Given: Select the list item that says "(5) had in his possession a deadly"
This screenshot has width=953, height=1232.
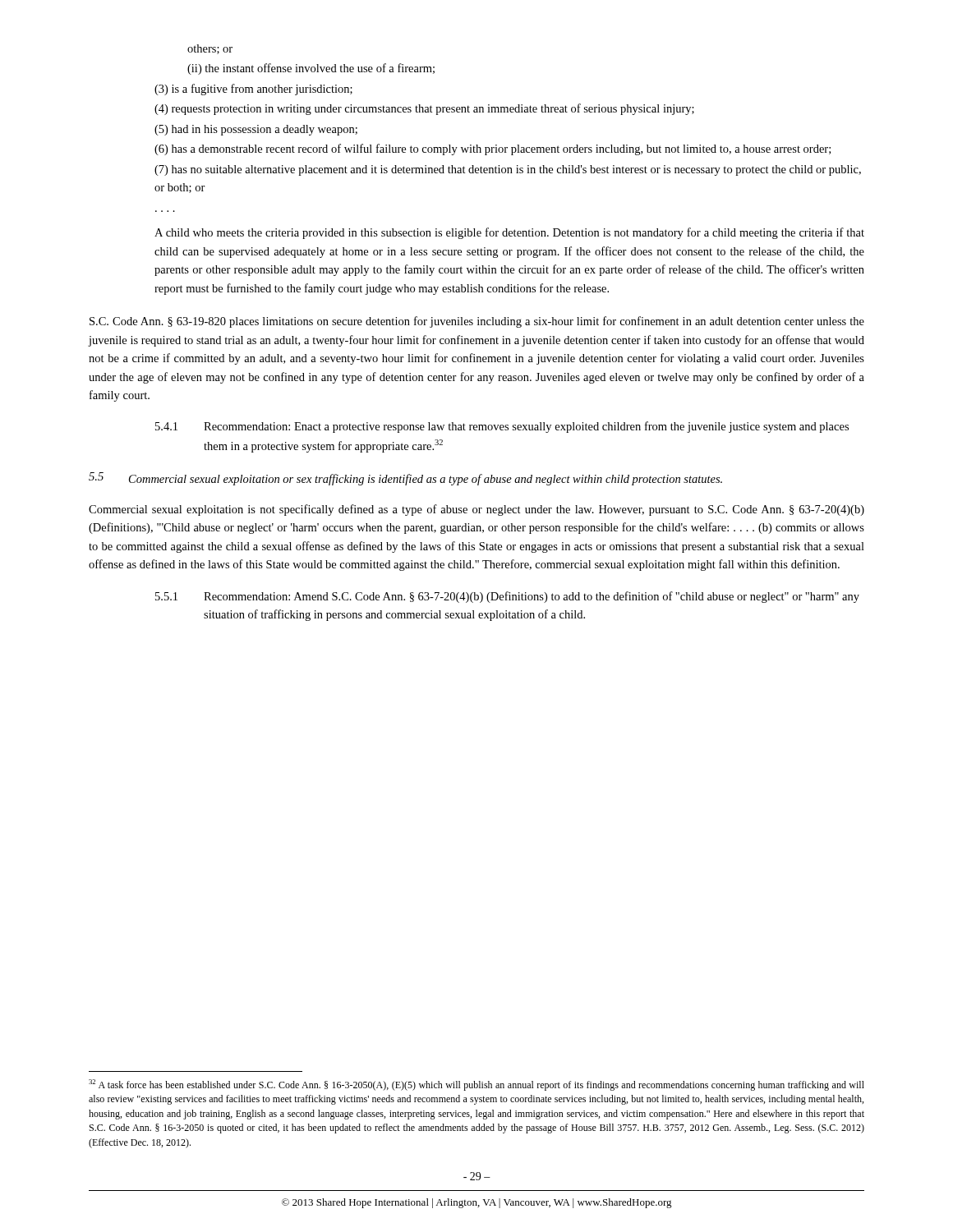Looking at the screenshot, I should click(256, 129).
